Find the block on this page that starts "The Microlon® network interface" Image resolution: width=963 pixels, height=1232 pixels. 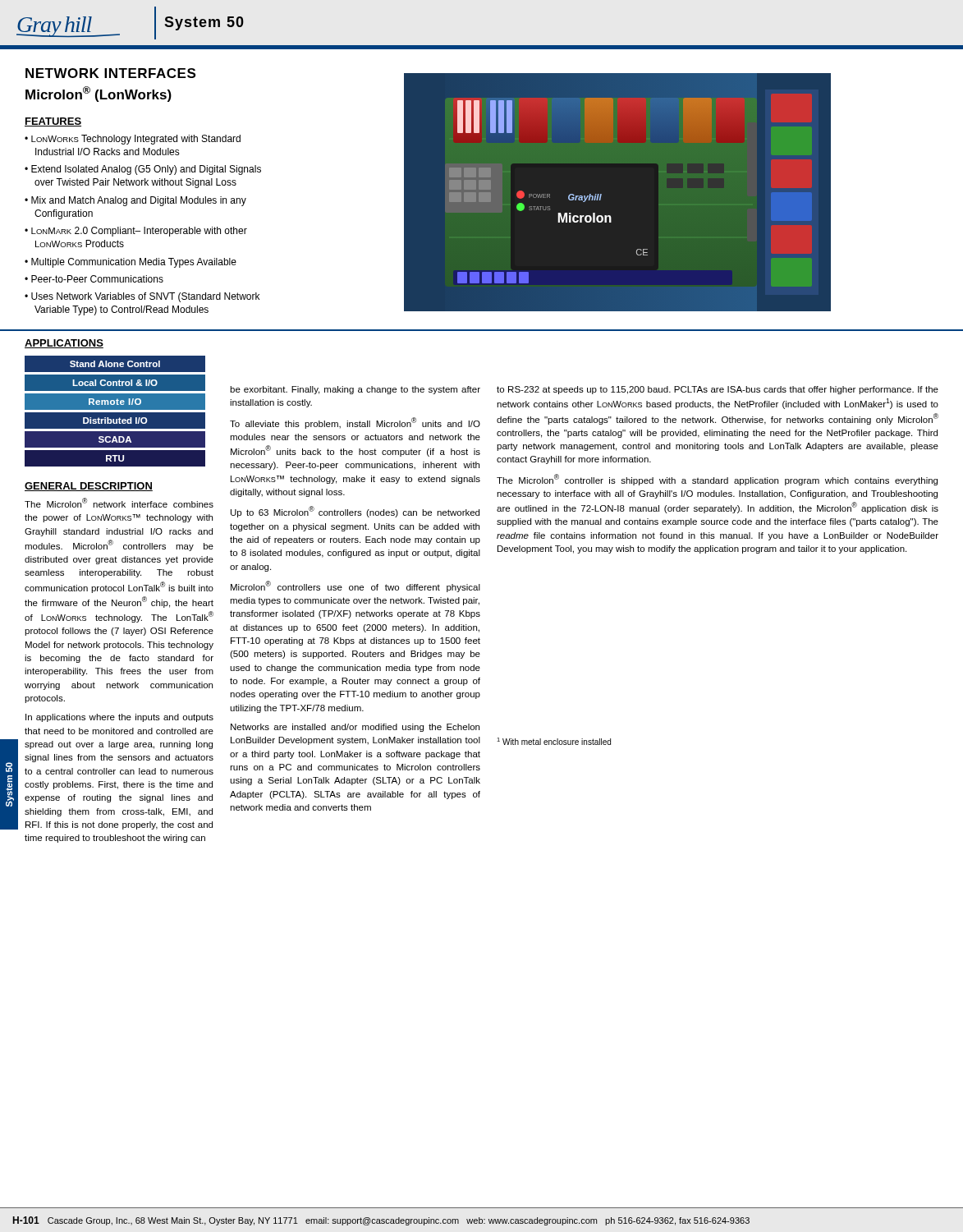point(119,600)
